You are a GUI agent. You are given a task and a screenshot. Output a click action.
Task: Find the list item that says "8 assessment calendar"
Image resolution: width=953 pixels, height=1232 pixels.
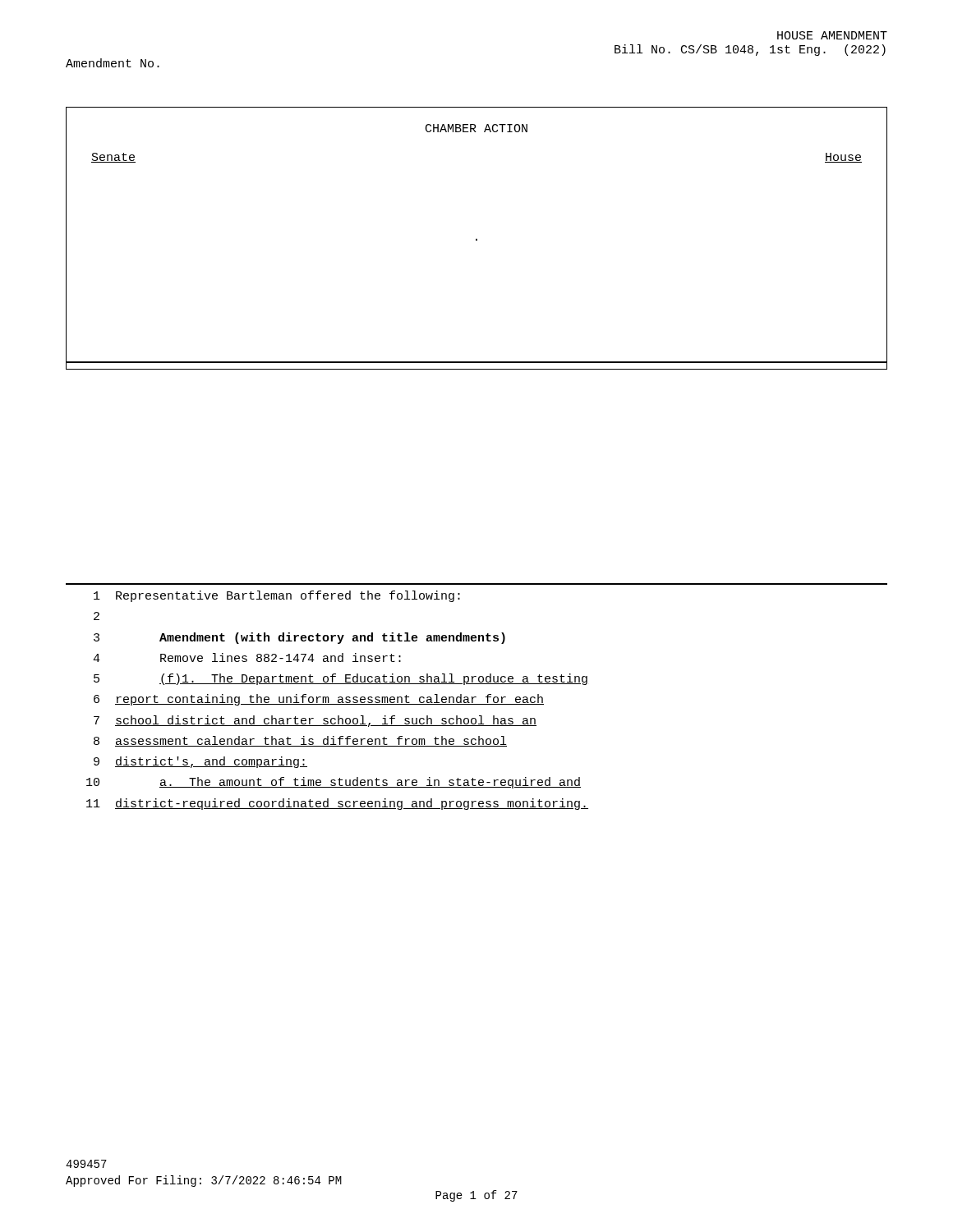pos(476,742)
